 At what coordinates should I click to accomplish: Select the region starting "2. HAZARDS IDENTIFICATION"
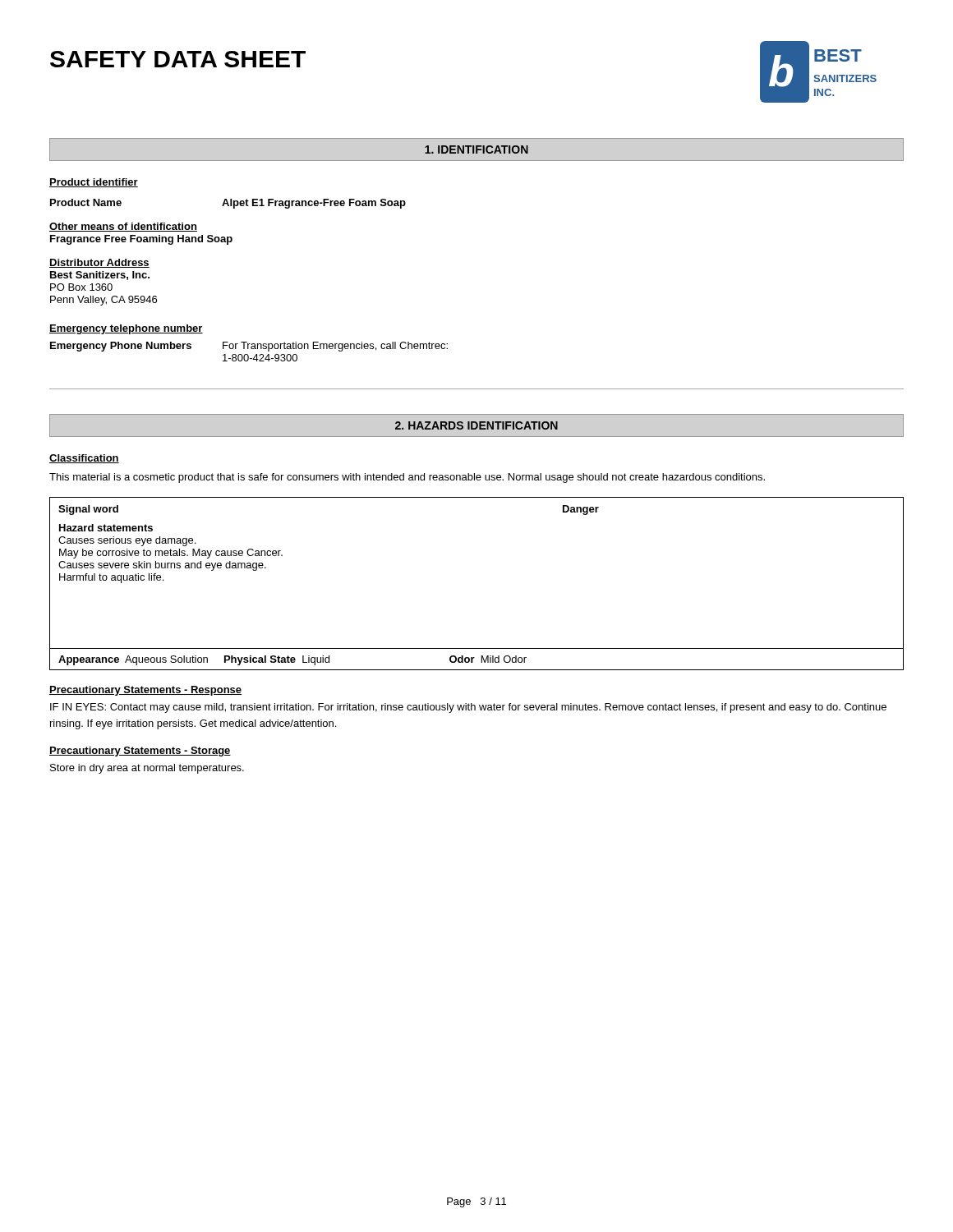[476, 425]
